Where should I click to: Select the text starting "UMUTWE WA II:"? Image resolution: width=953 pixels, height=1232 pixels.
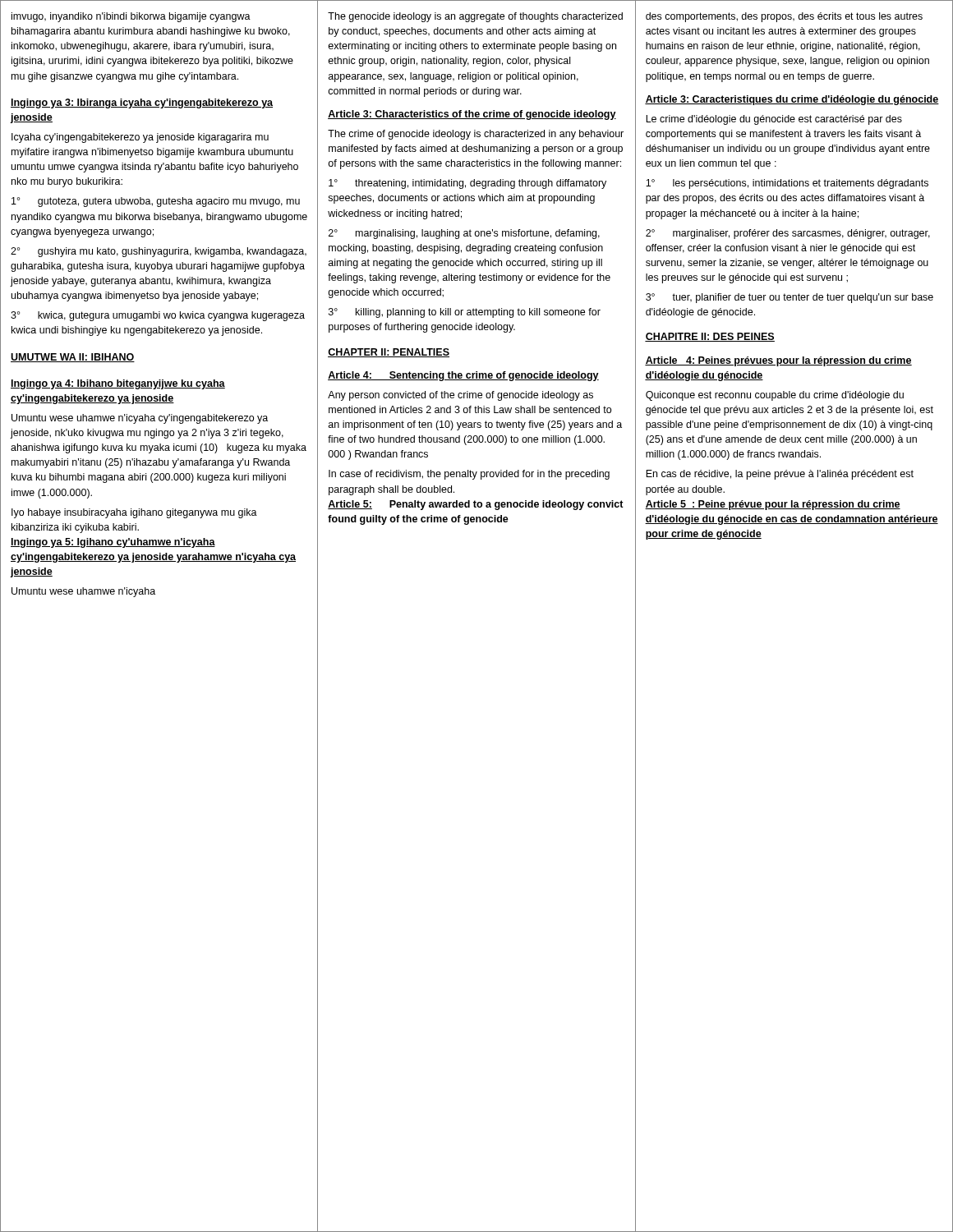pyautogui.click(x=73, y=358)
